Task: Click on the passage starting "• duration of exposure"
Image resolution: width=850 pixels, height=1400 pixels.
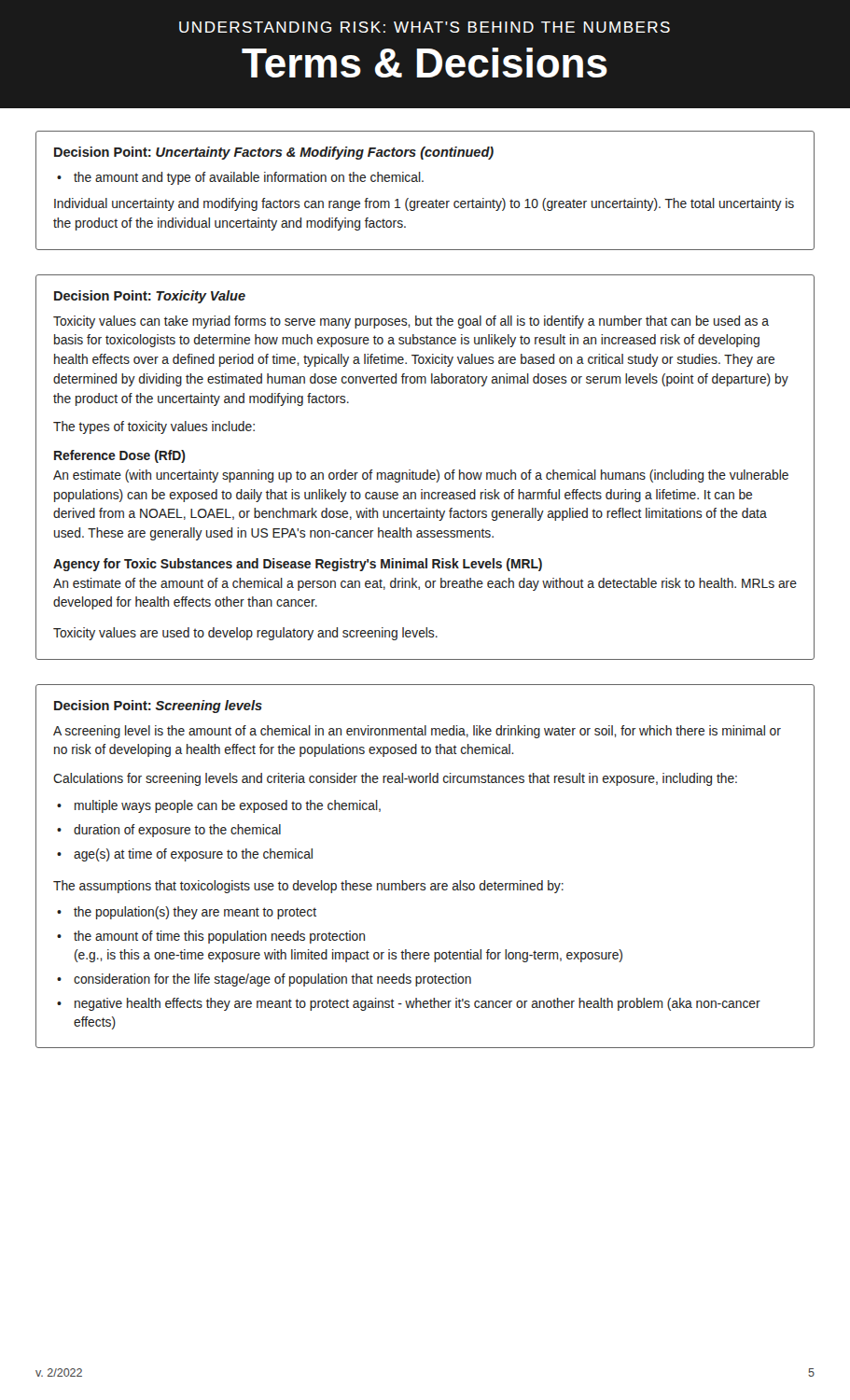Action: click(x=169, y=830)
